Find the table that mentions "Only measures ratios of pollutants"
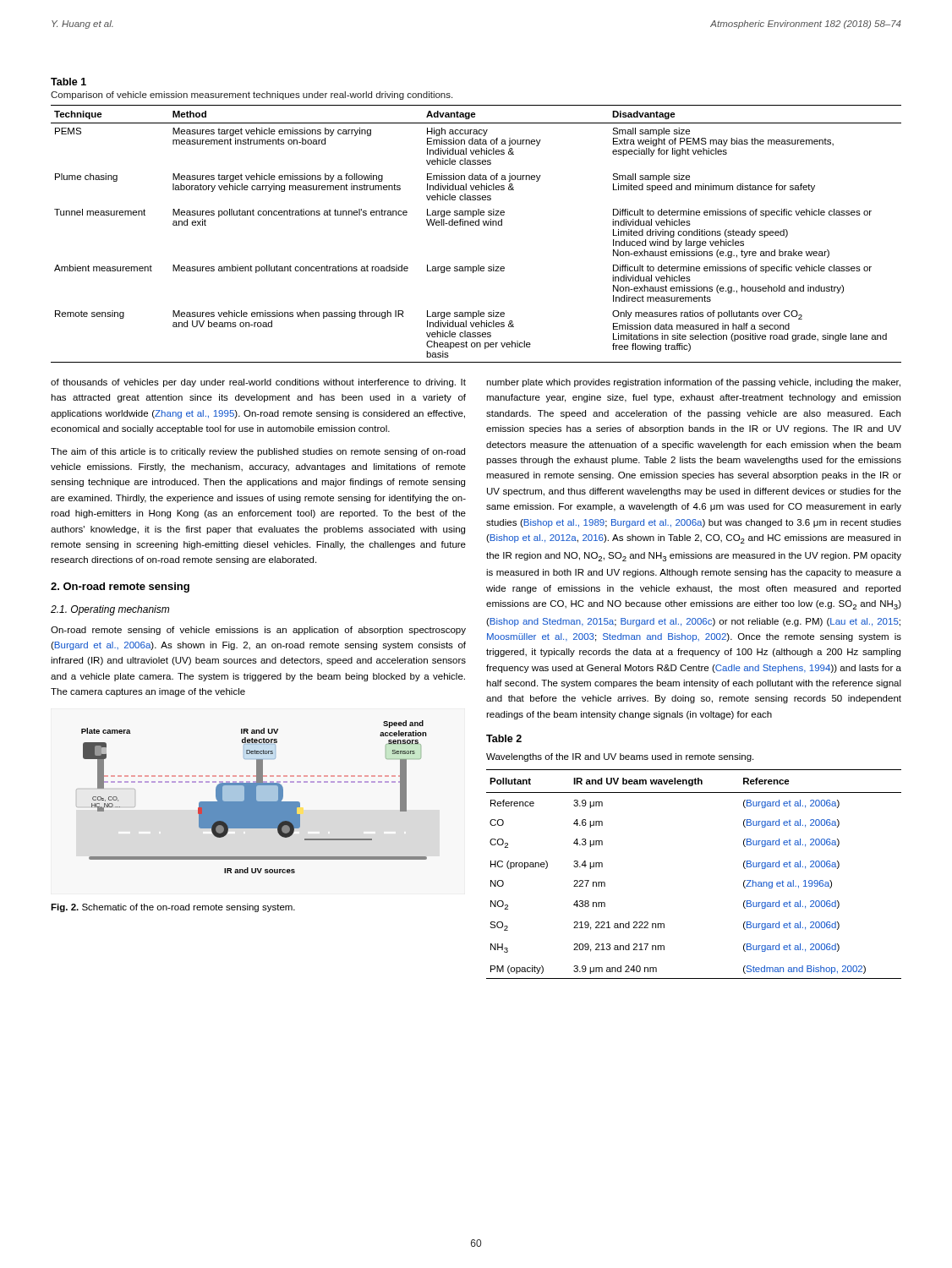Image resolution: width=952 pixels, height=1268 pixels. click(x=476, y=234)
